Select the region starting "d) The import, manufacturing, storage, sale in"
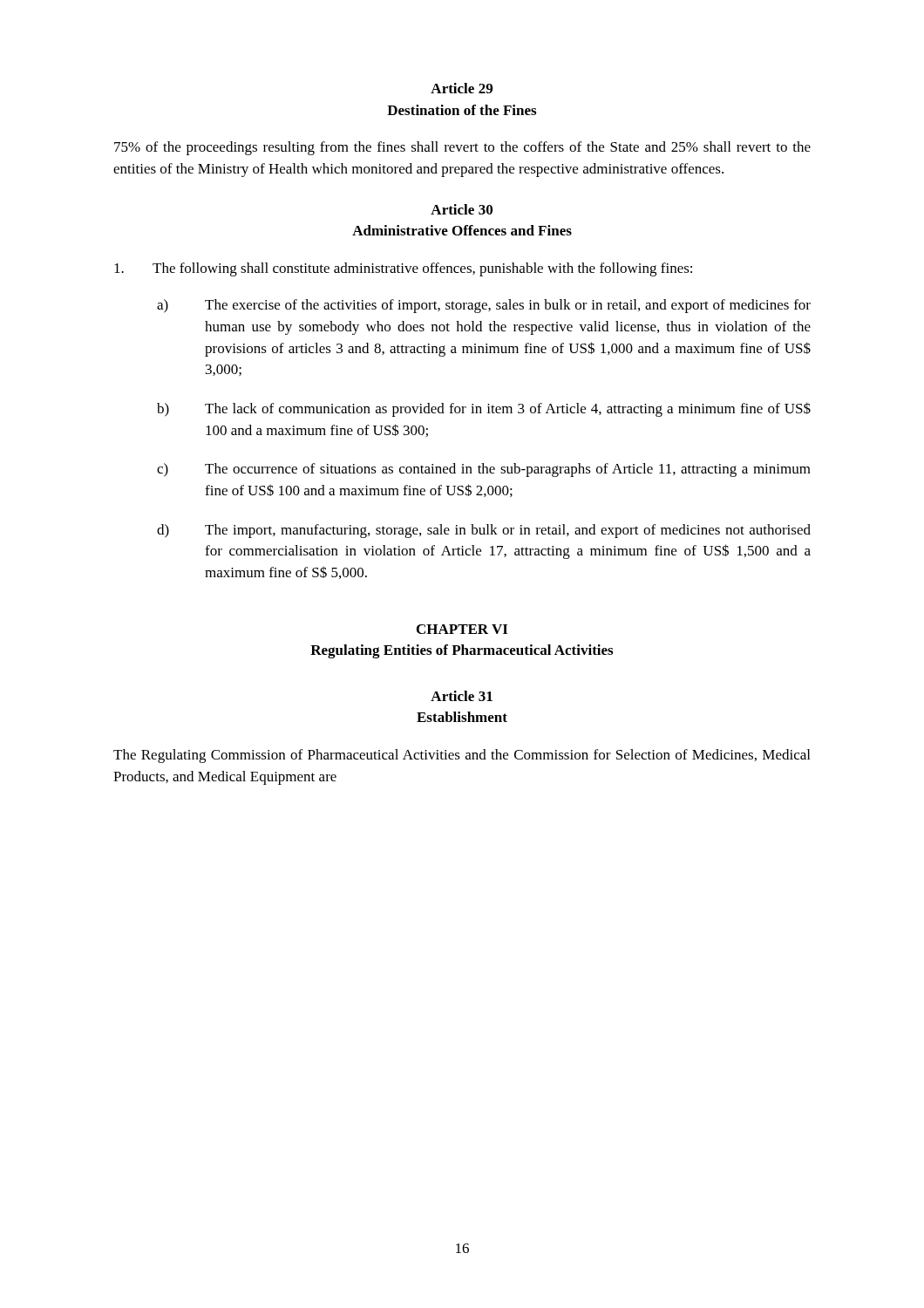Screen dimensions: 1308x924 (x=484, y=552)
